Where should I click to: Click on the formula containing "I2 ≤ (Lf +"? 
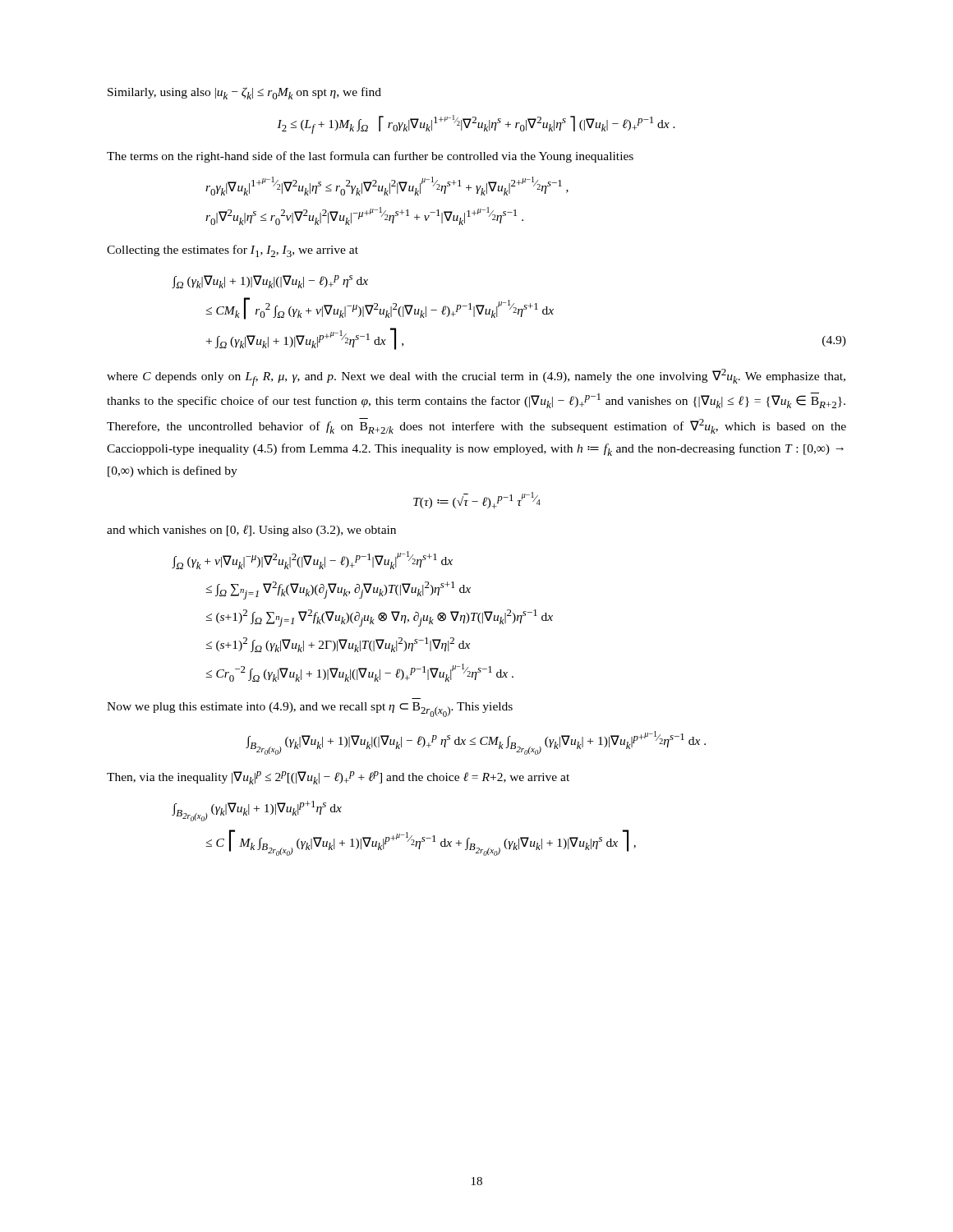point(476,124)
